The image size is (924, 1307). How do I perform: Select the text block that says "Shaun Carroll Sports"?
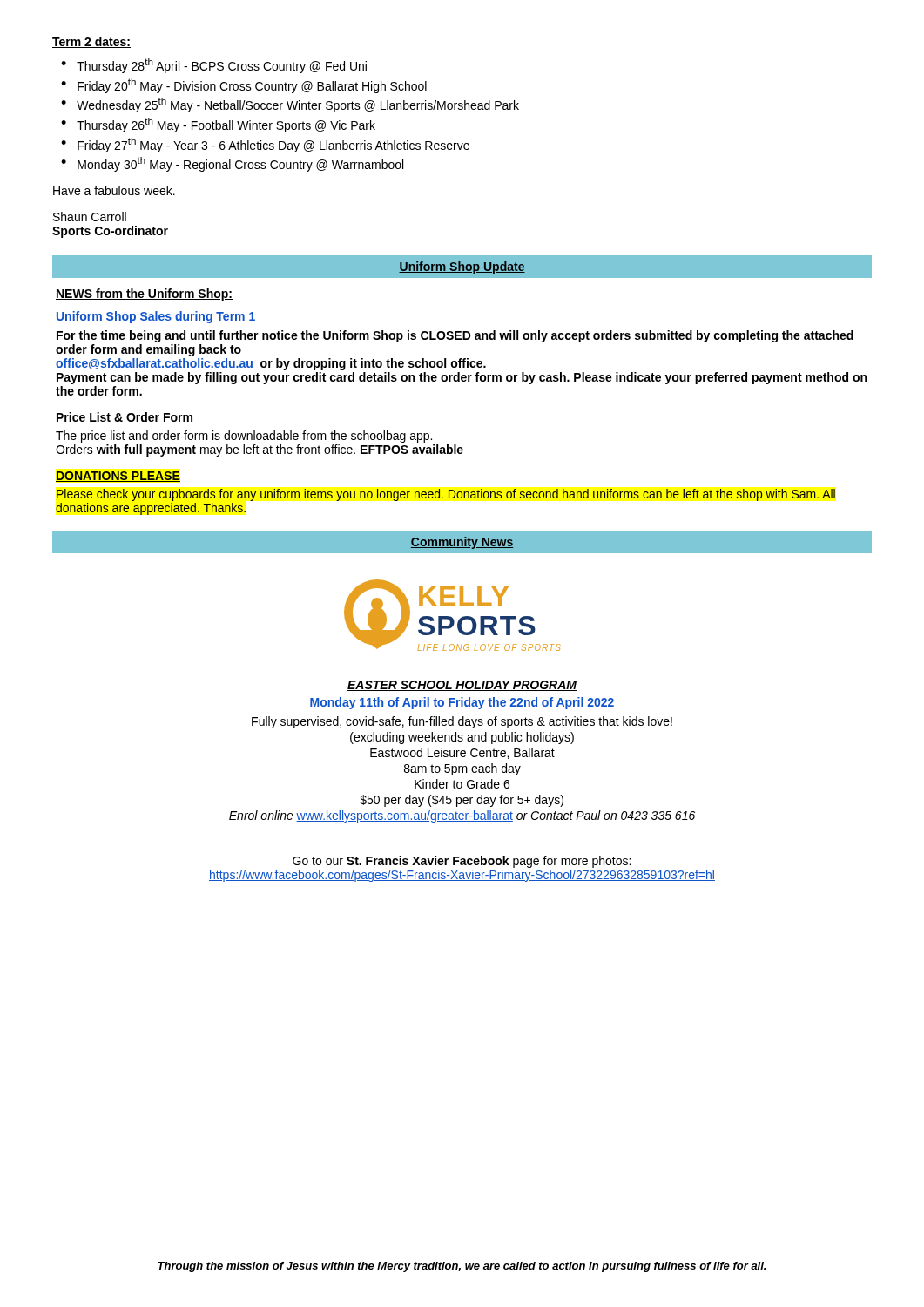click(110, 224)
